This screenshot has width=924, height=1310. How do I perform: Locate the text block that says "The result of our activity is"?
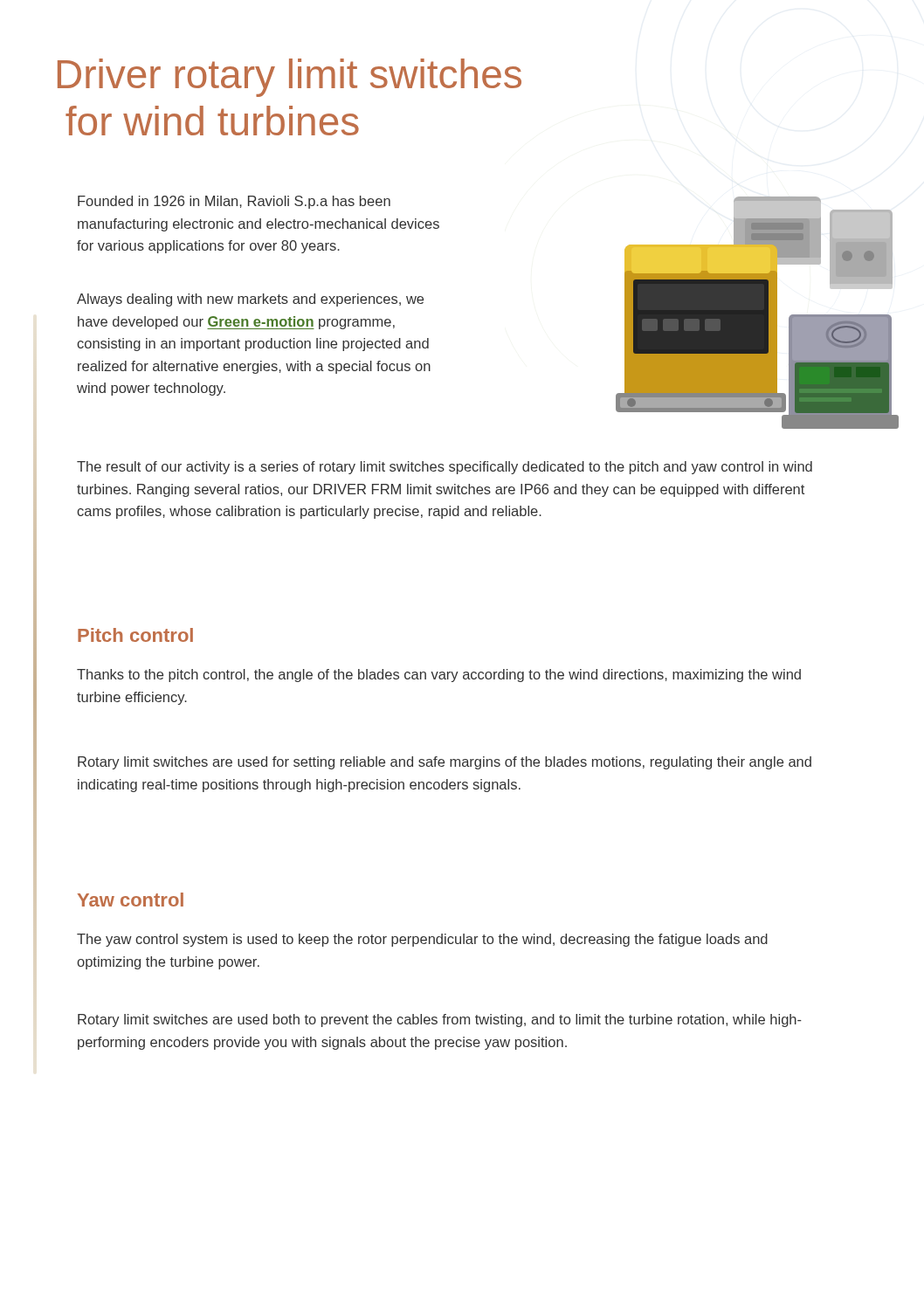click(456, 489)
